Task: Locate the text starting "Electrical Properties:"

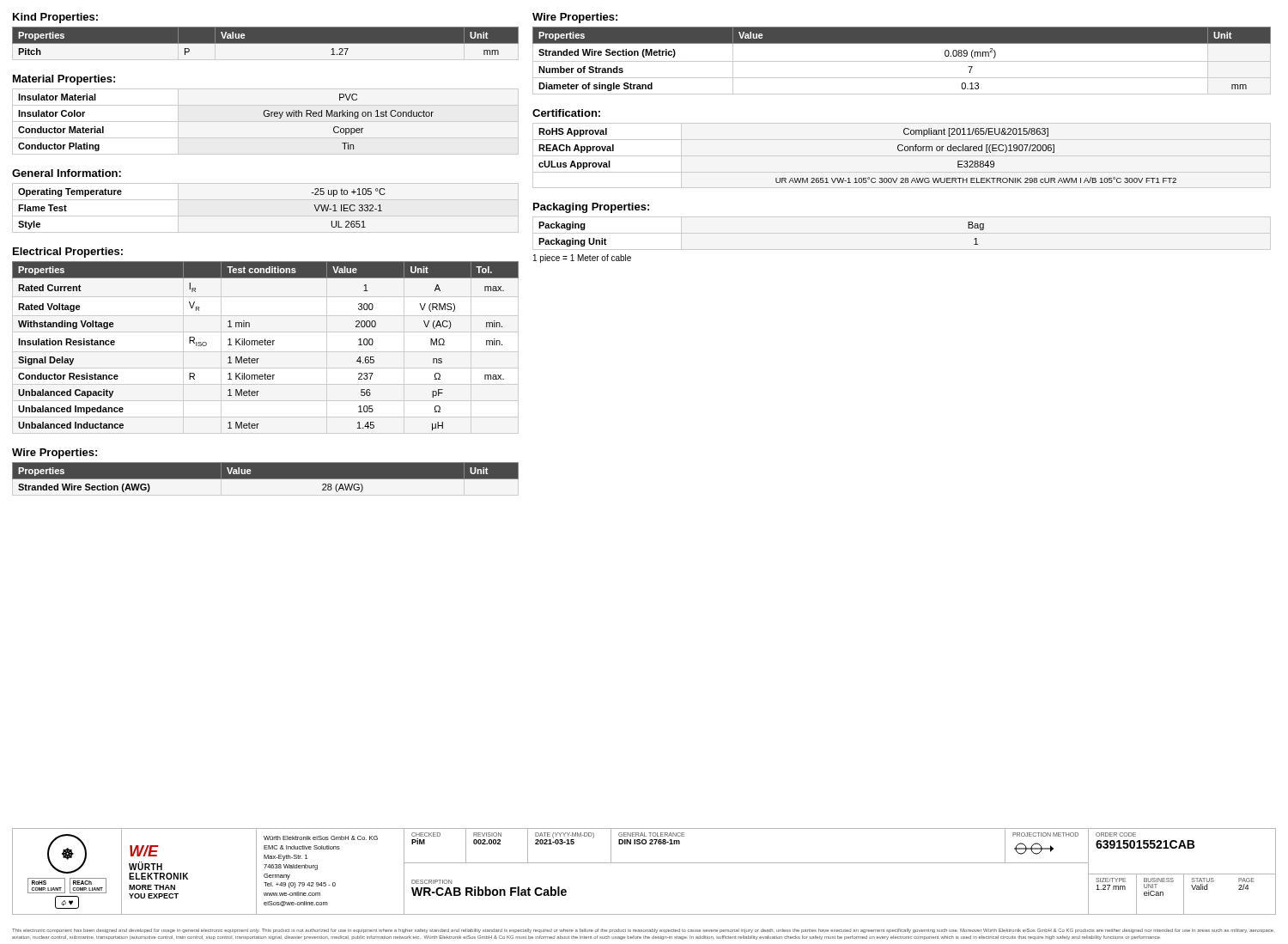Action: click(x=68, y=251)
